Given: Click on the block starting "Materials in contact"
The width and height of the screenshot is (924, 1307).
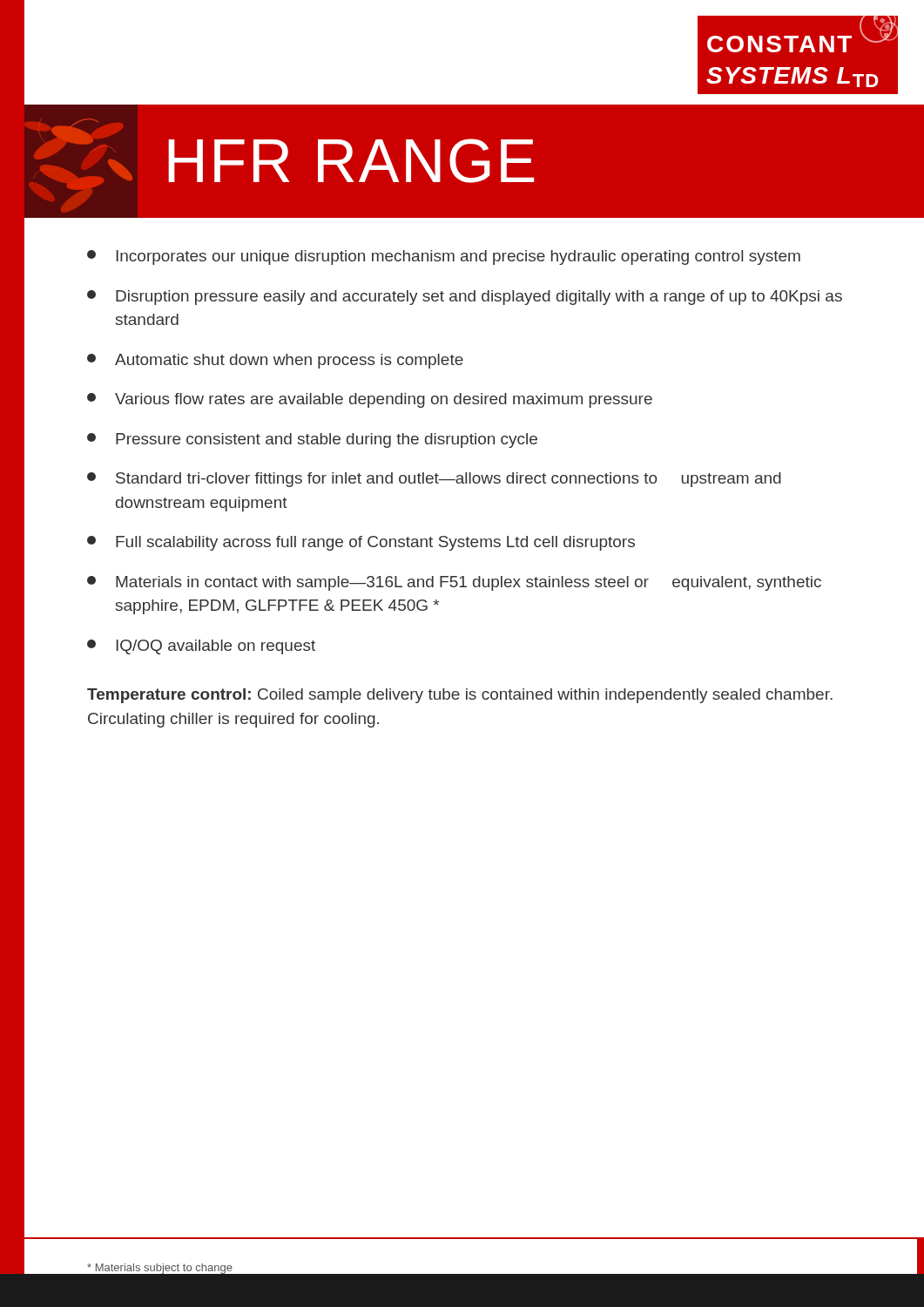Looking at the screenshot, I should [479, 594].
